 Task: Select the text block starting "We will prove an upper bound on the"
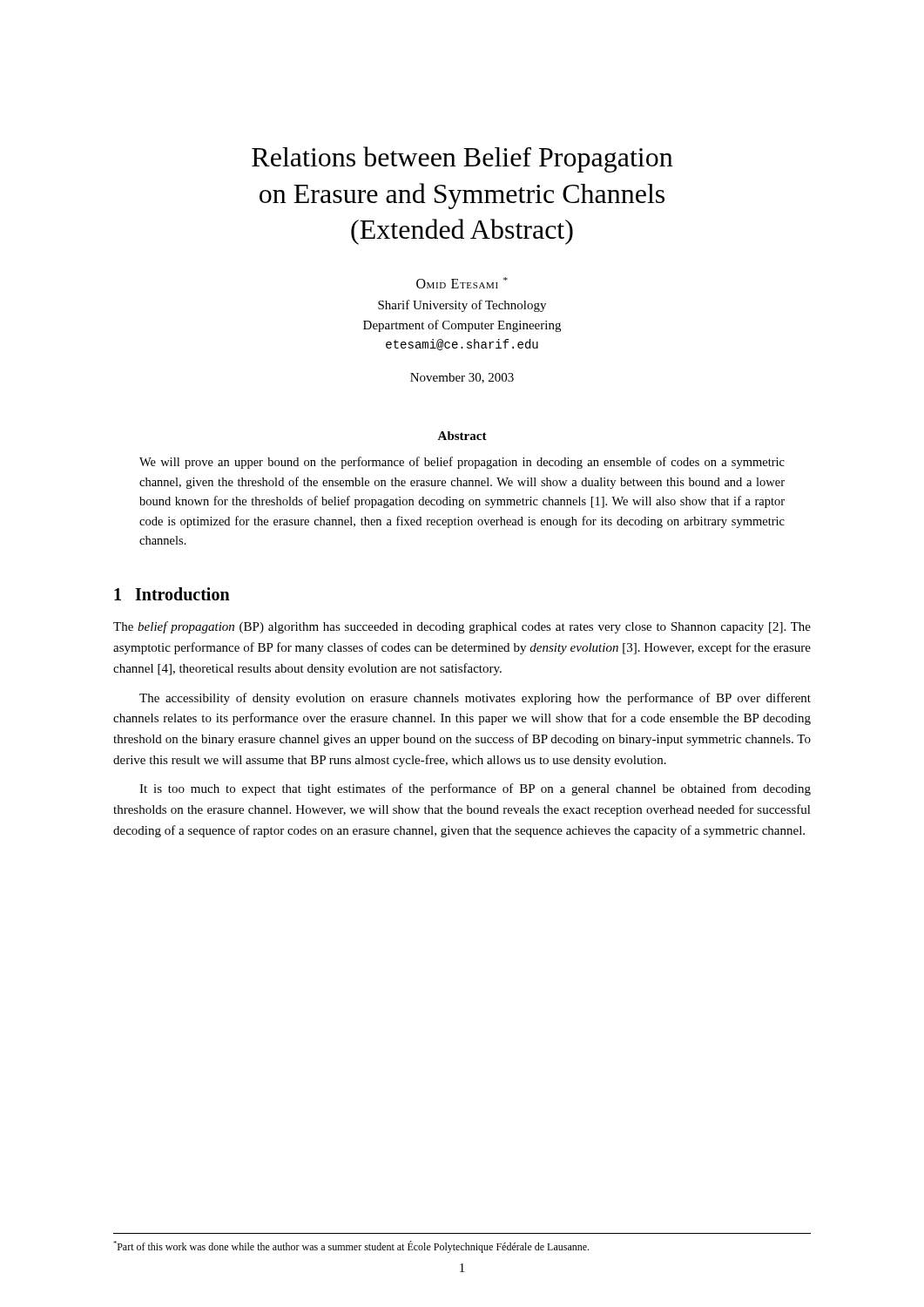coord(462,501)
